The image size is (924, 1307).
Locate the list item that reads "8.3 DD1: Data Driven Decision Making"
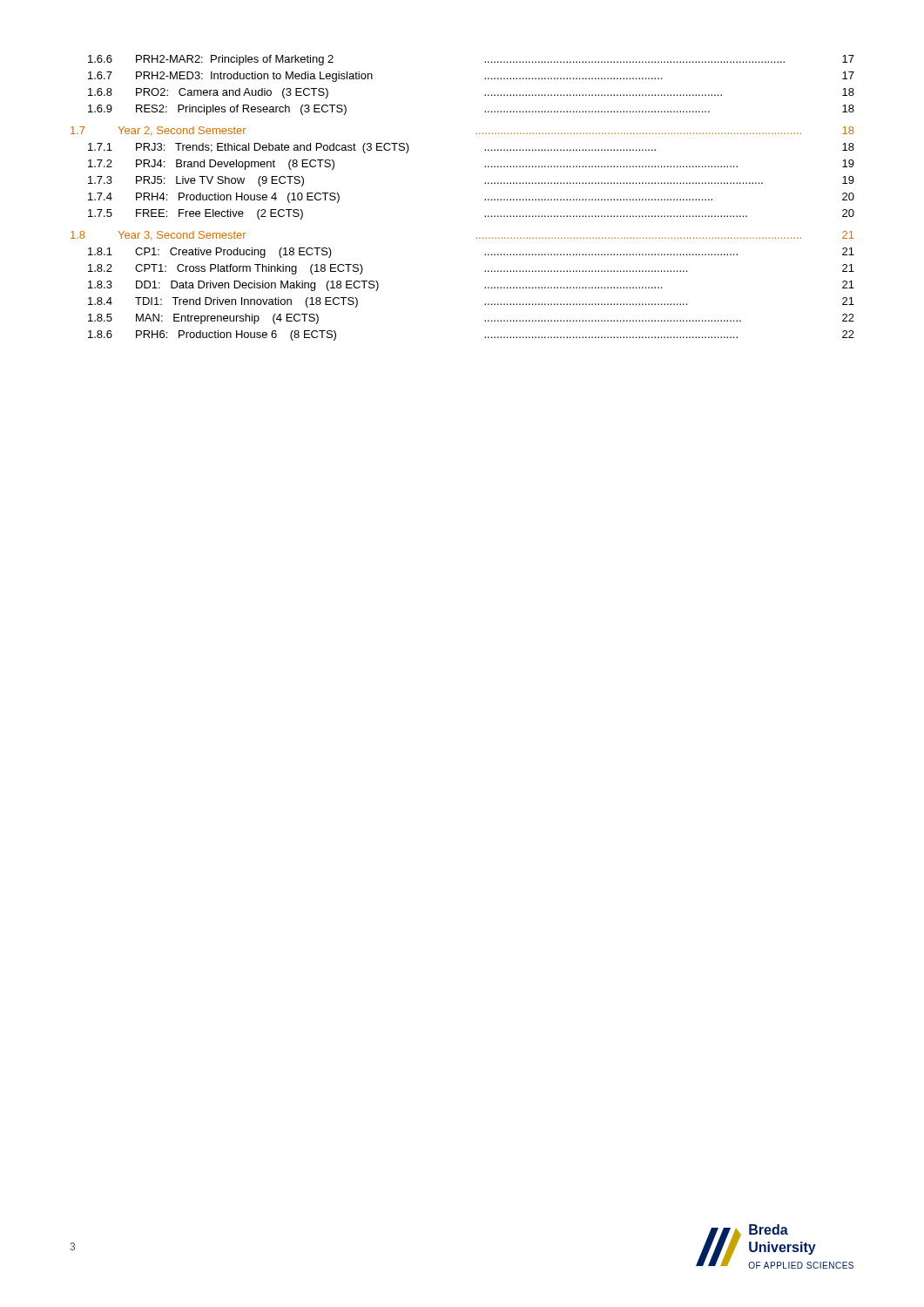point(101,285)
